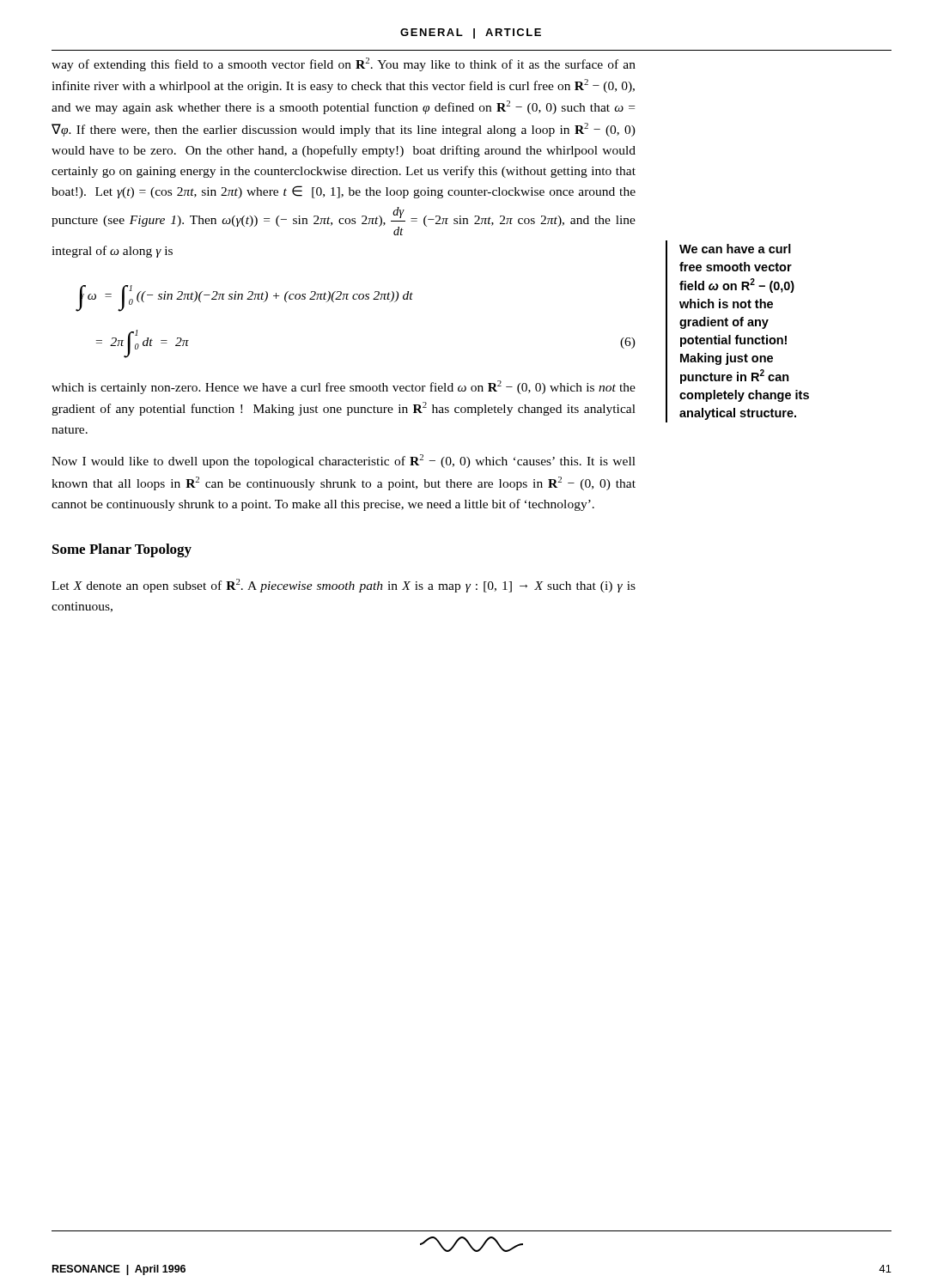Locate the block starting "Some Planar Topology"
This screenshot has height=1288, width=943.
pyautogui.click(x=122, y=549)
